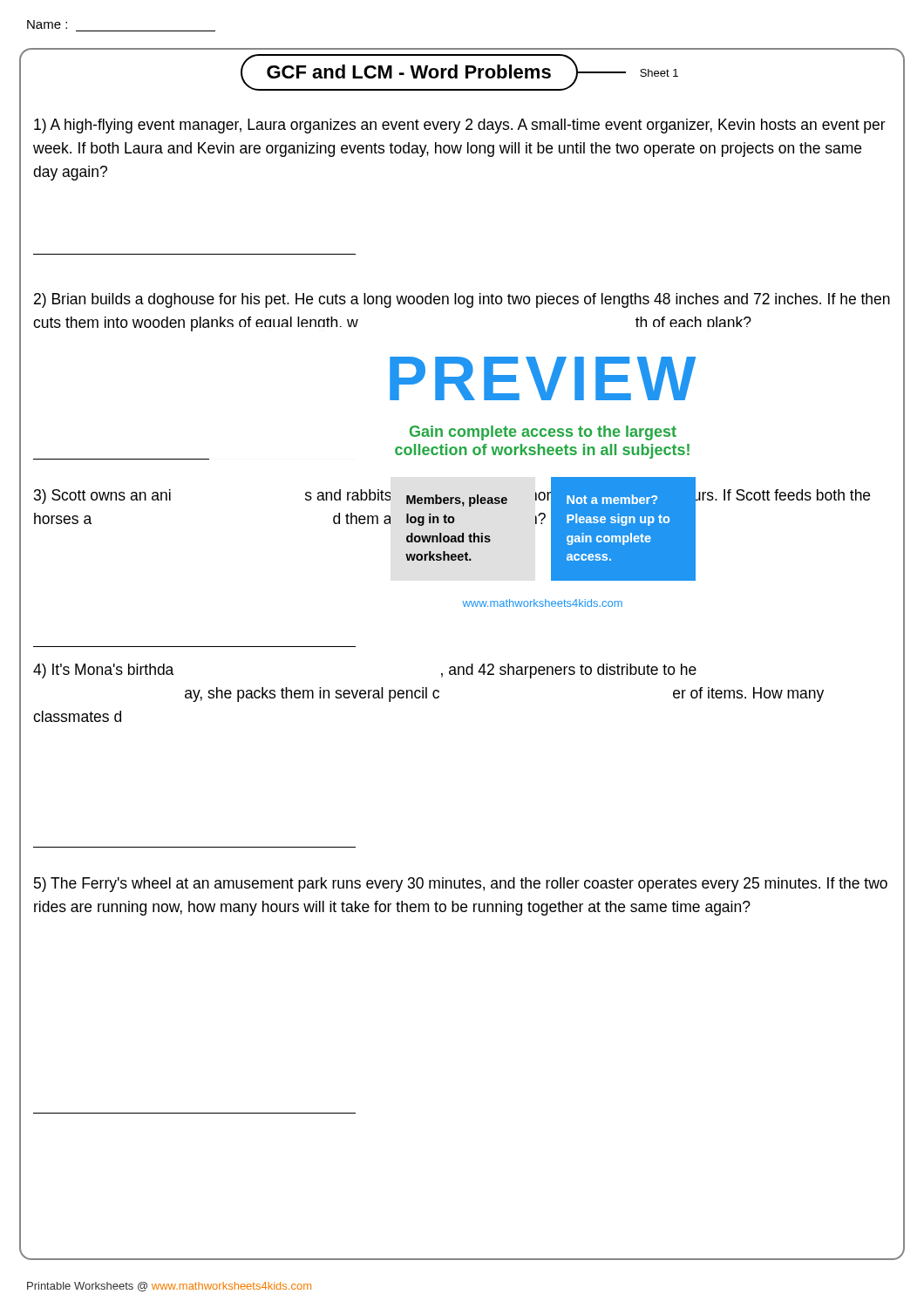Find the passage starting "Name :"
Image resolution: width=924 pixels, height=1308 pixels.
pyautogui.click(x=121, y=24)
